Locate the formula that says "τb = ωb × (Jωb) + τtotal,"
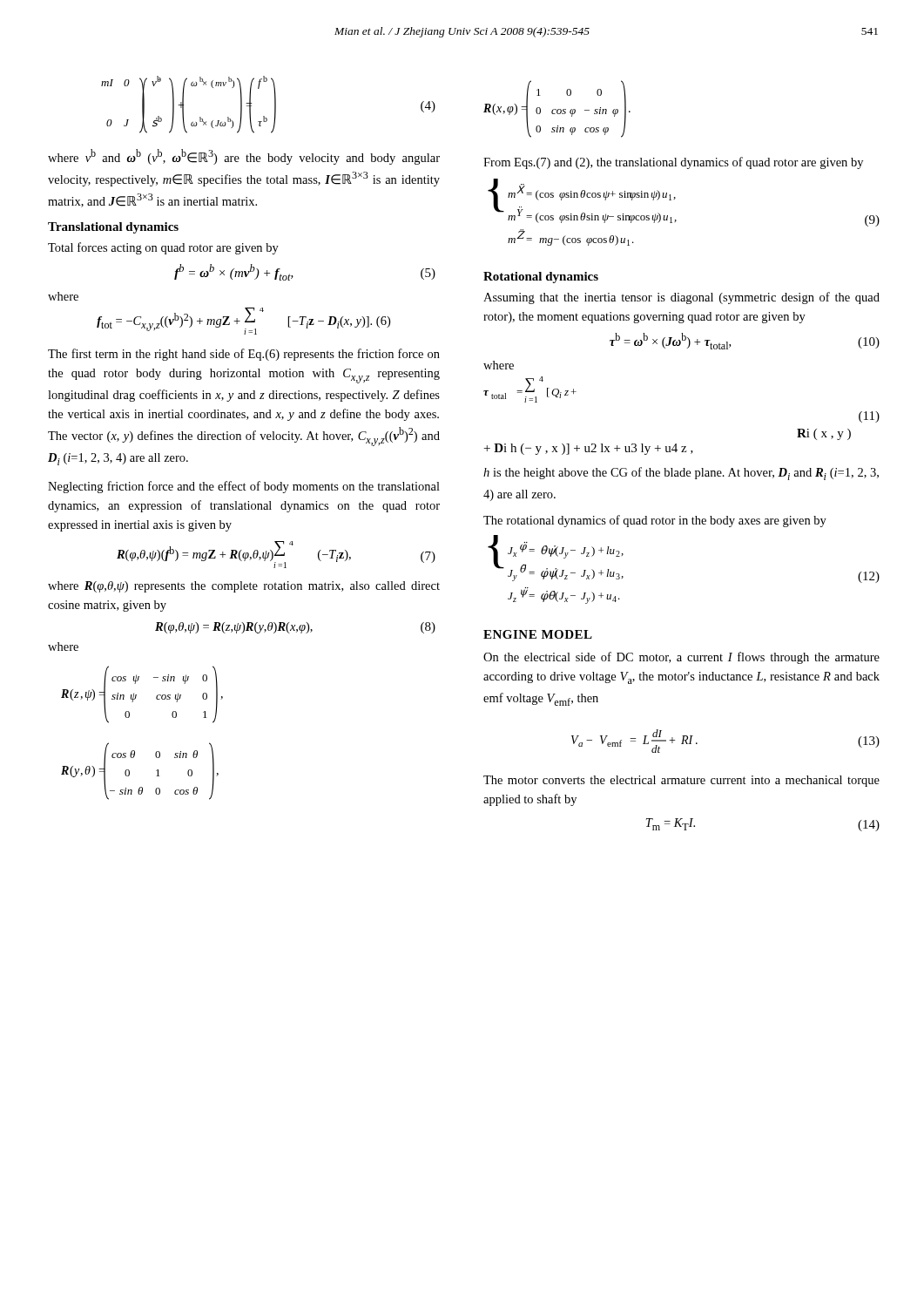 [681, 342]
